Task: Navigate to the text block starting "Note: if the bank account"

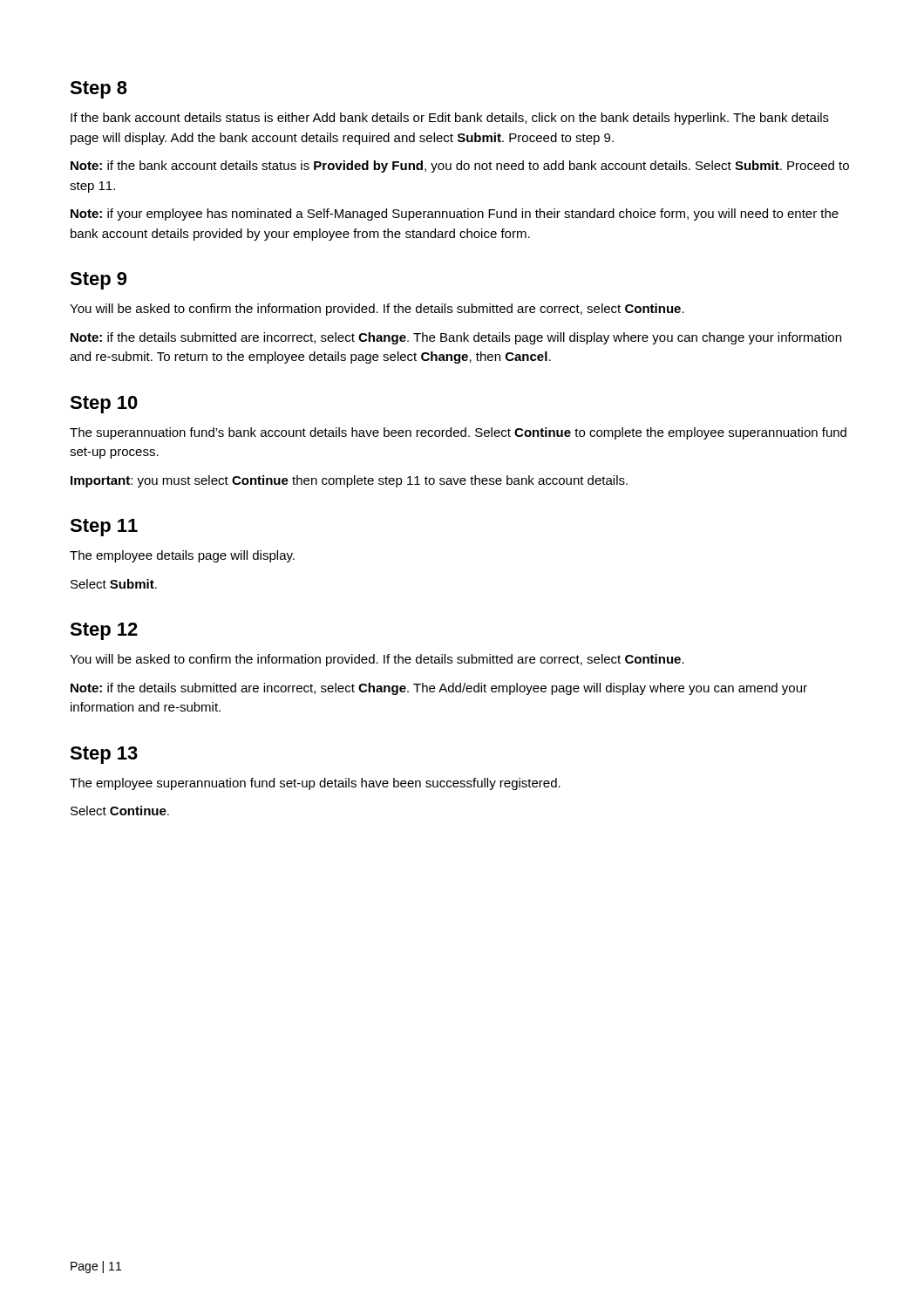Action: coord(460,175)
